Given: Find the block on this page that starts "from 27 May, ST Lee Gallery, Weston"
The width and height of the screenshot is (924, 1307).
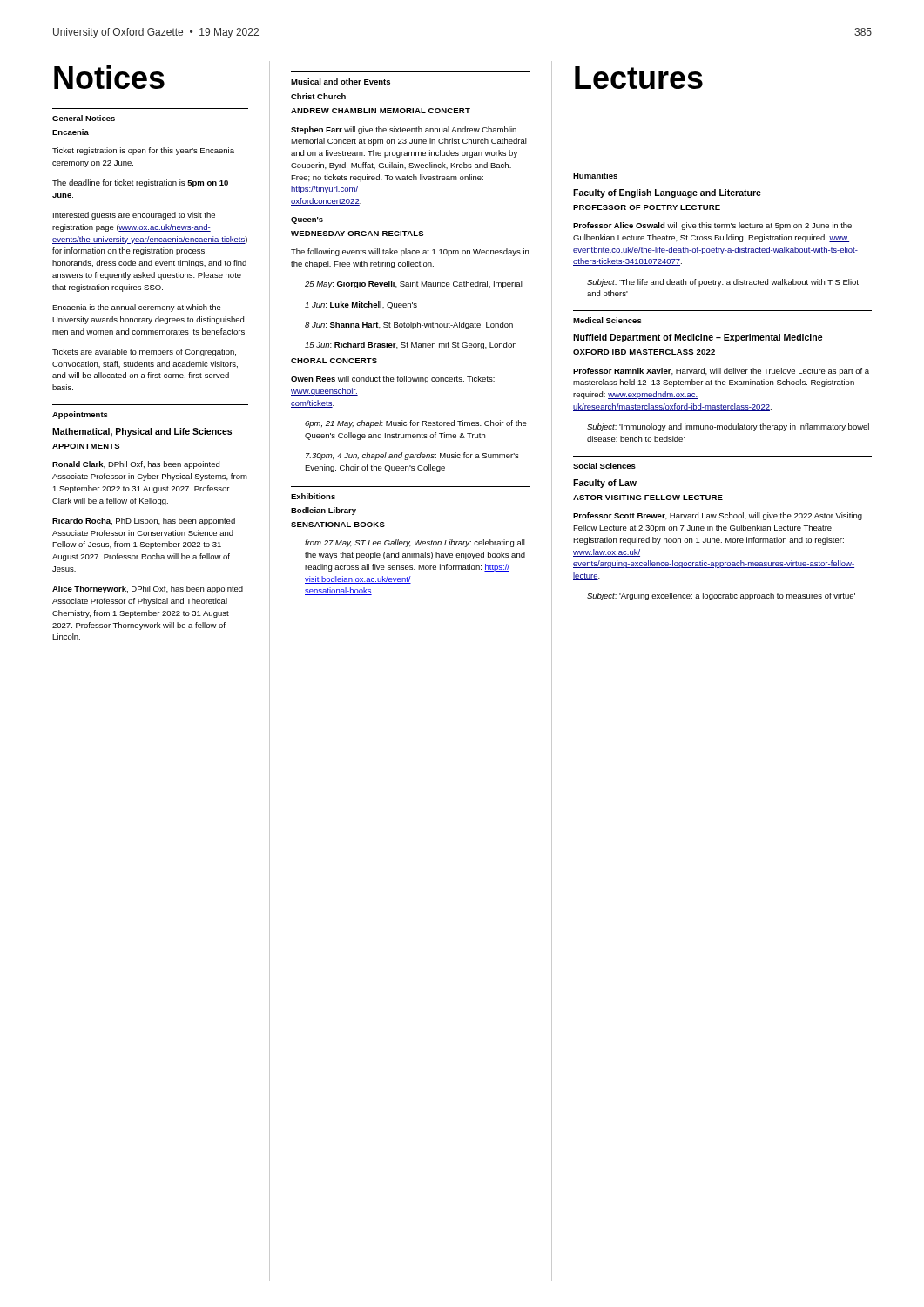Looking at the screenshot, I should pyautogui.click(x=418, y=567).
